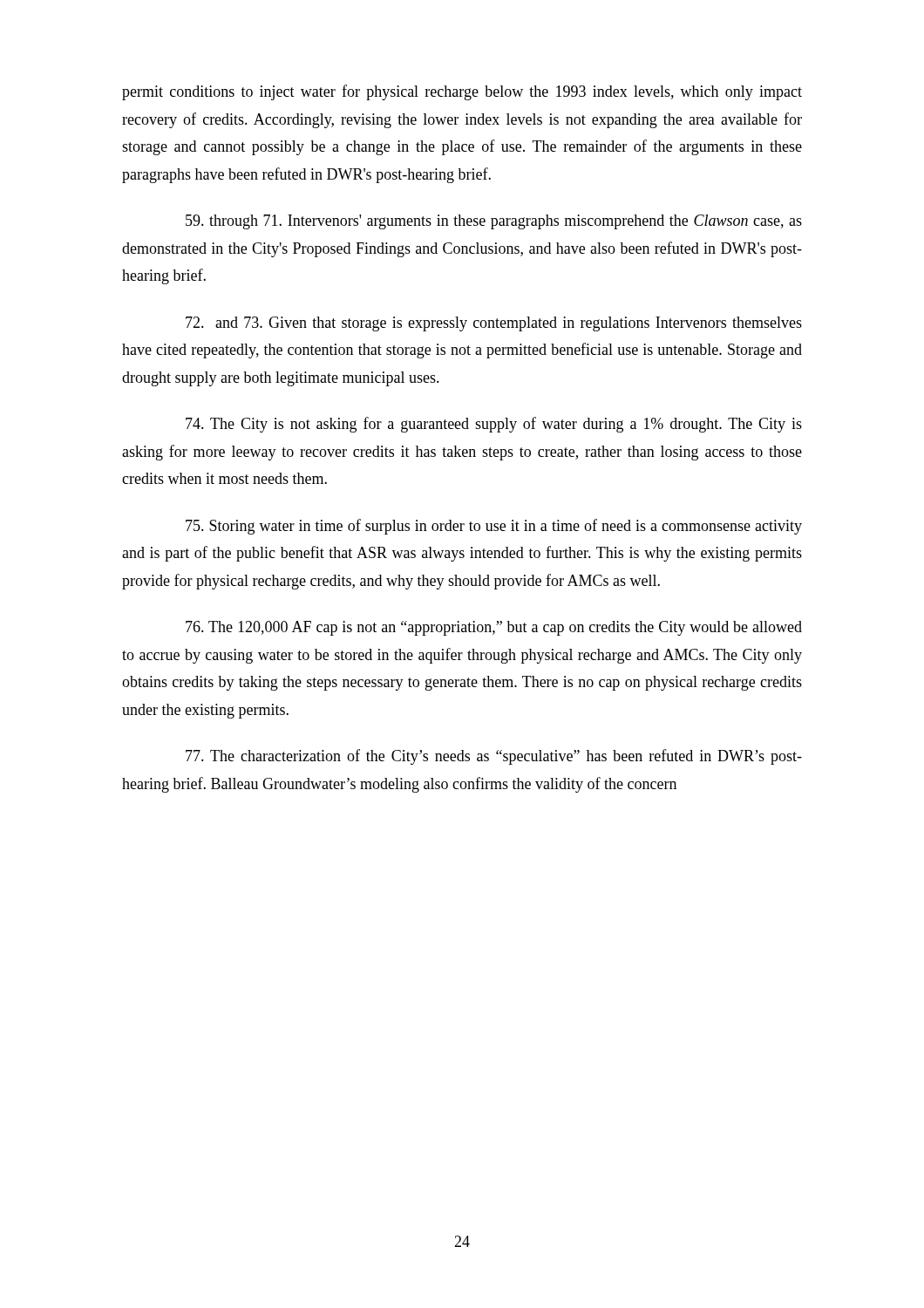Select the text block that reads "and 73. Given that storage is"
This screenshot has width=924, height=1308.
tap(462, 350)
